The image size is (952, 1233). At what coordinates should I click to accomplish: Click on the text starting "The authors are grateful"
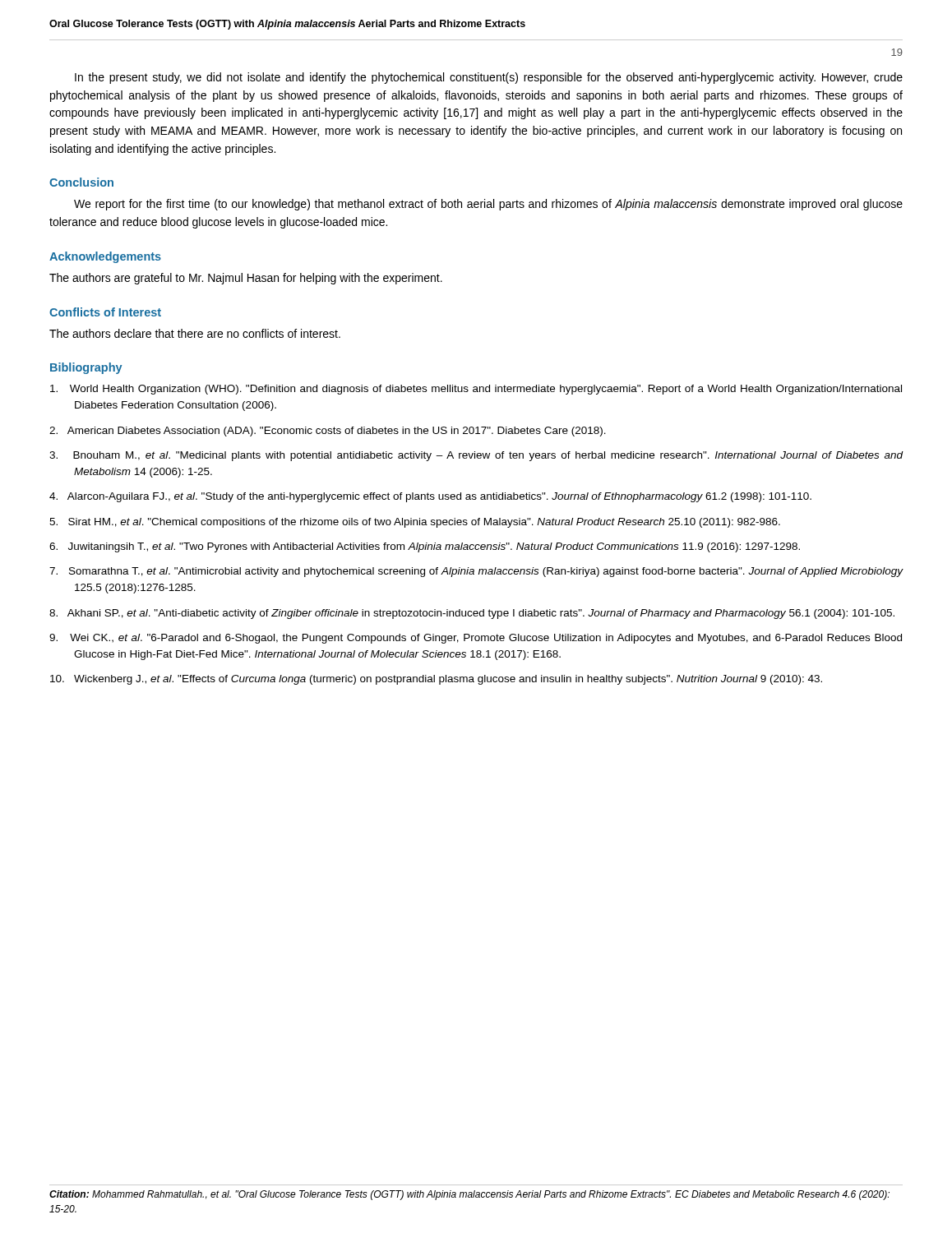coord(246,278)
